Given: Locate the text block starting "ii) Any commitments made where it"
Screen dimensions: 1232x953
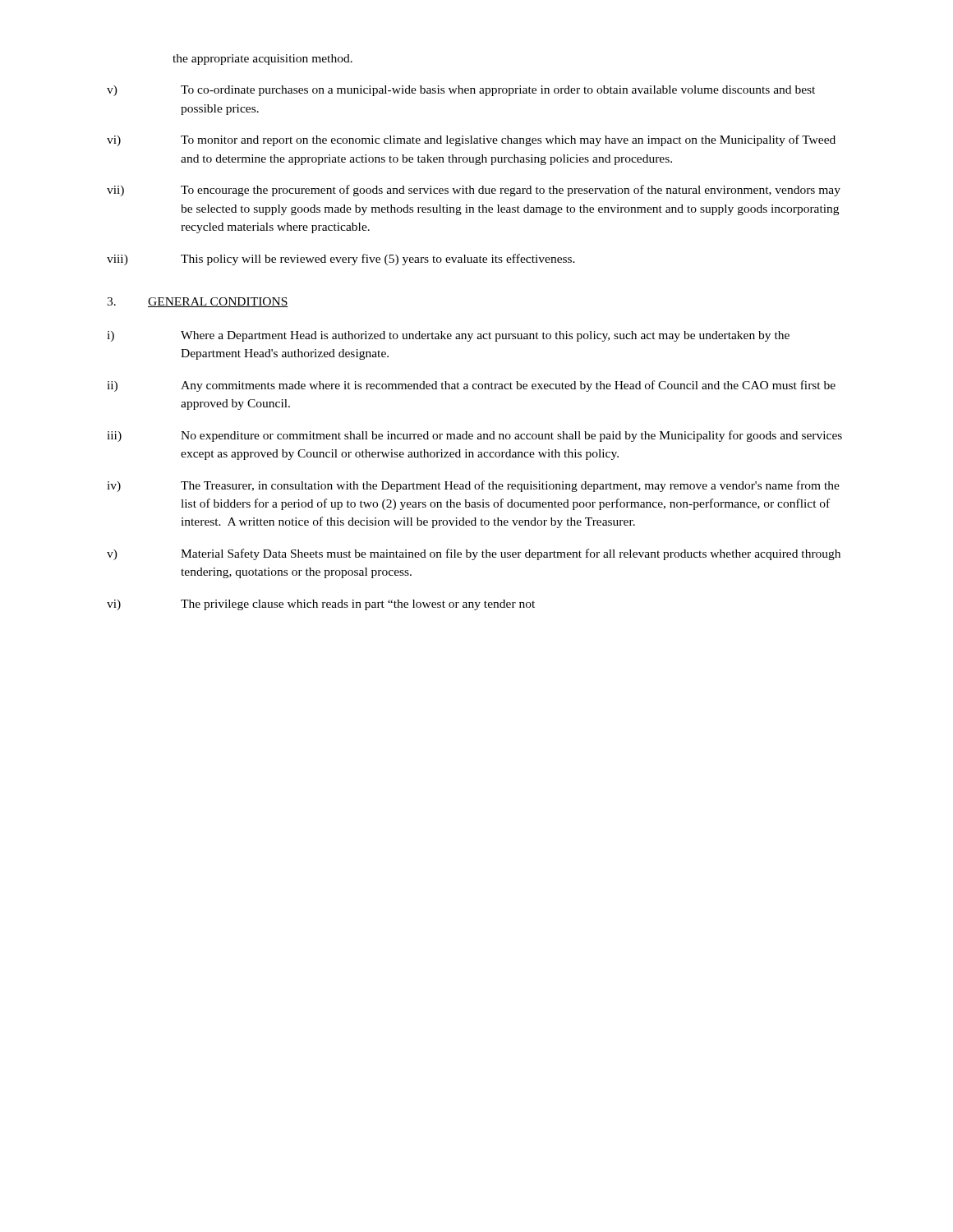Looking at the screenshot, I should pyautogui.click(x=476, y=394).
